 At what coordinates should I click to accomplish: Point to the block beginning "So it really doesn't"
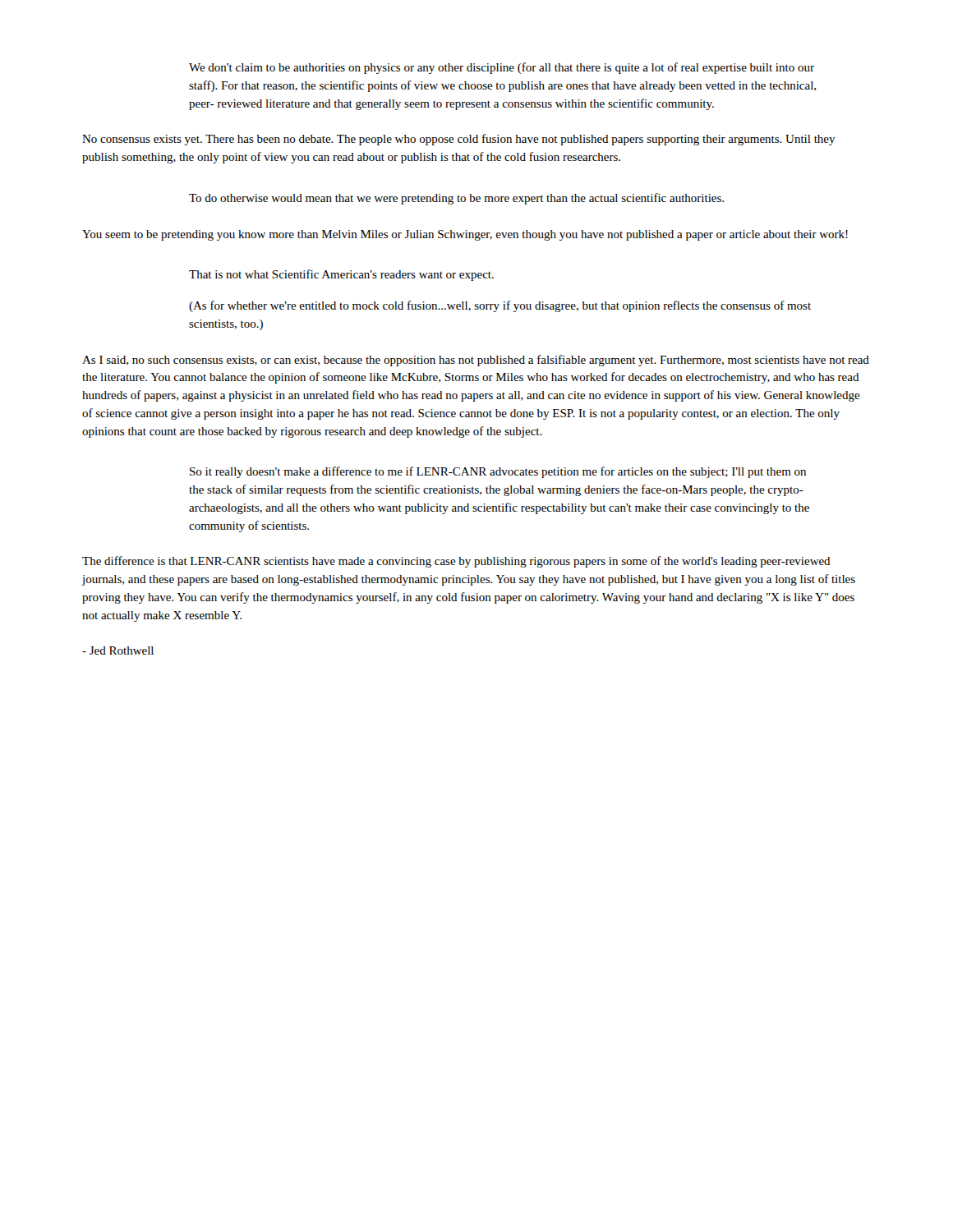tap(499, 498)
